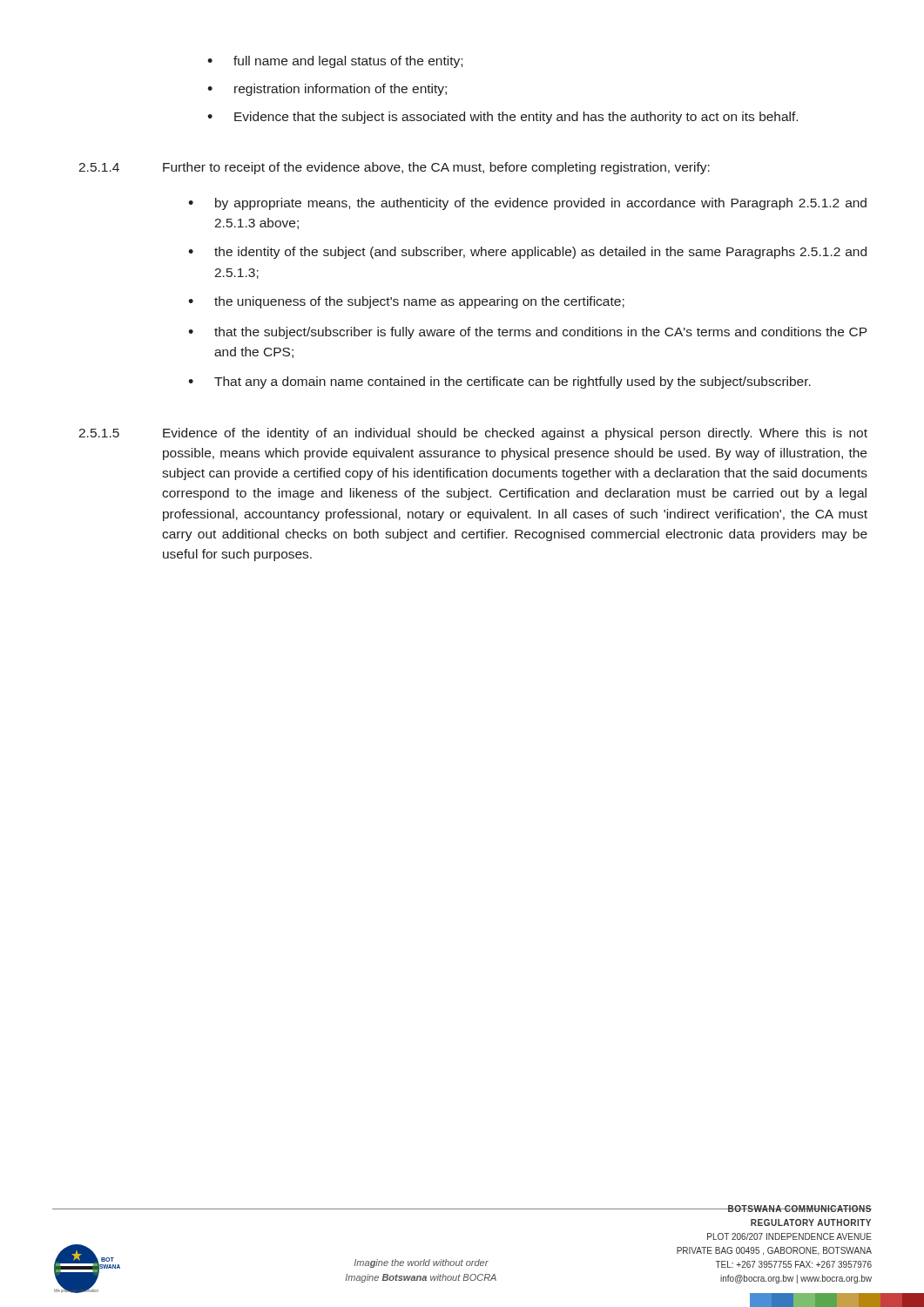Where is the passage that starts "5.1.4 Further to receipt"?
Screen dimensions: 1307x924
coord(394,168)
